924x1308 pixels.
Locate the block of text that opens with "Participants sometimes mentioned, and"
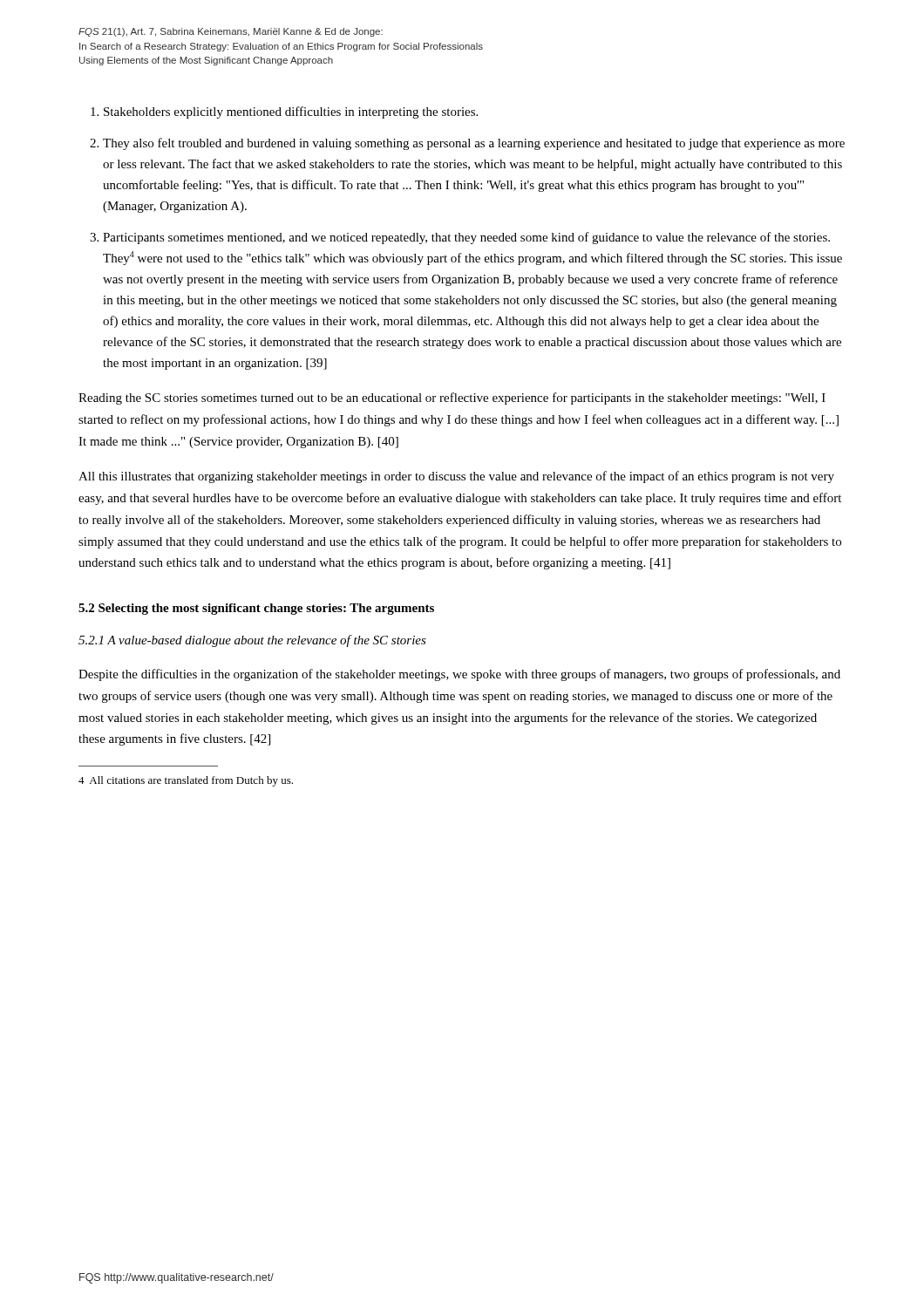click(x=473, y=300)
